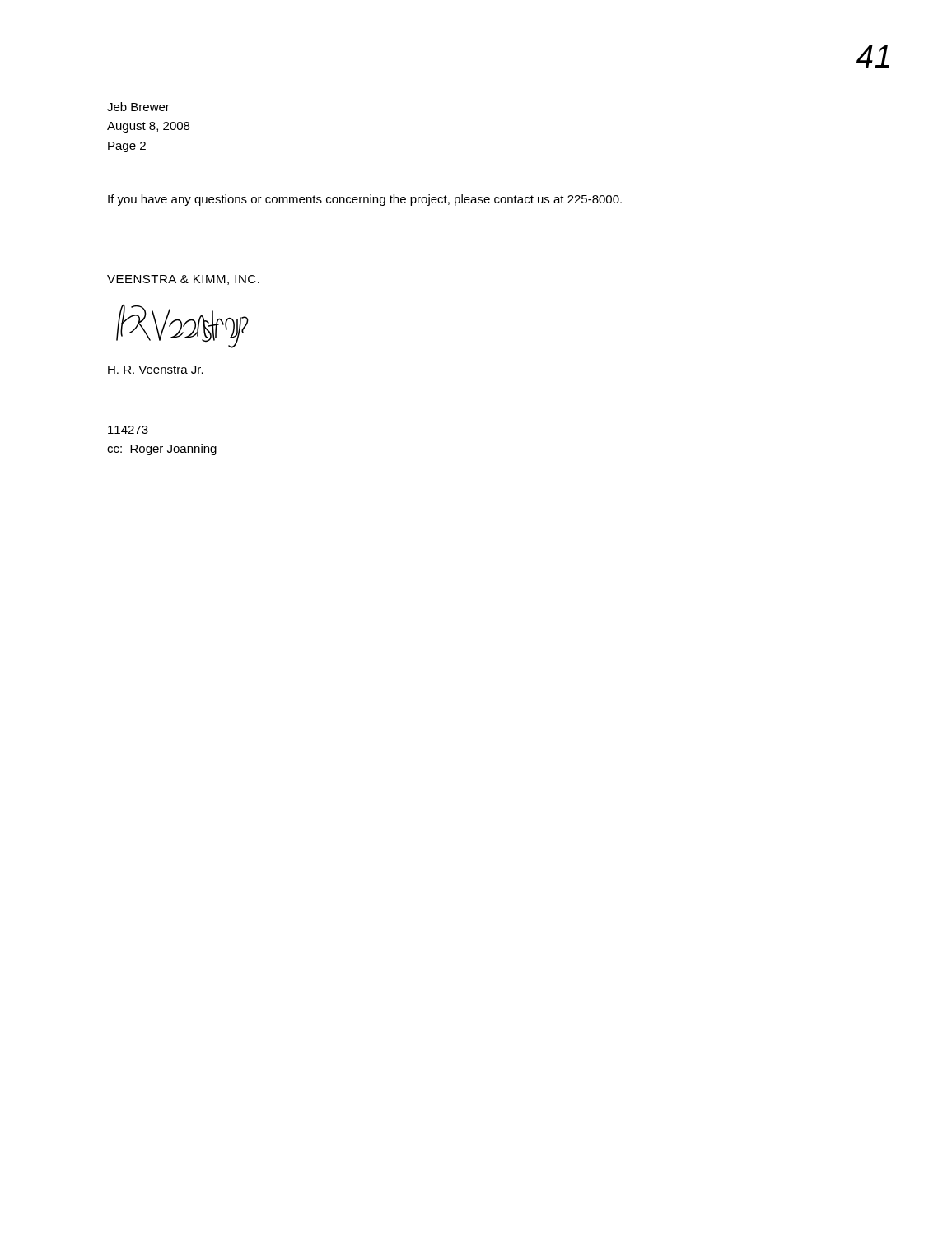Select the illustration

pos(181,326)
